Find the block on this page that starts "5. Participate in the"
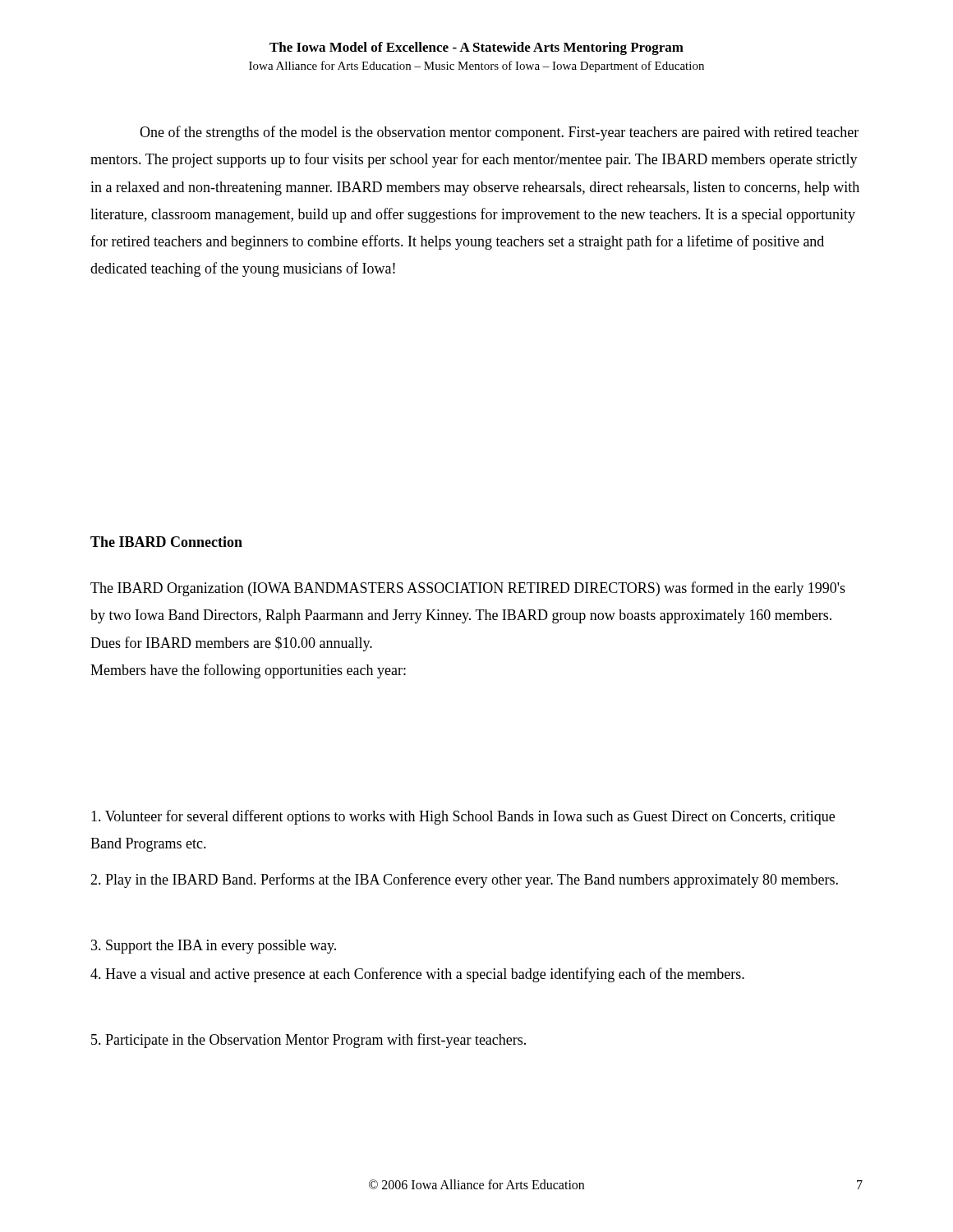The height and width of the screenshot is (1232, 953). tap(476, 1040)
